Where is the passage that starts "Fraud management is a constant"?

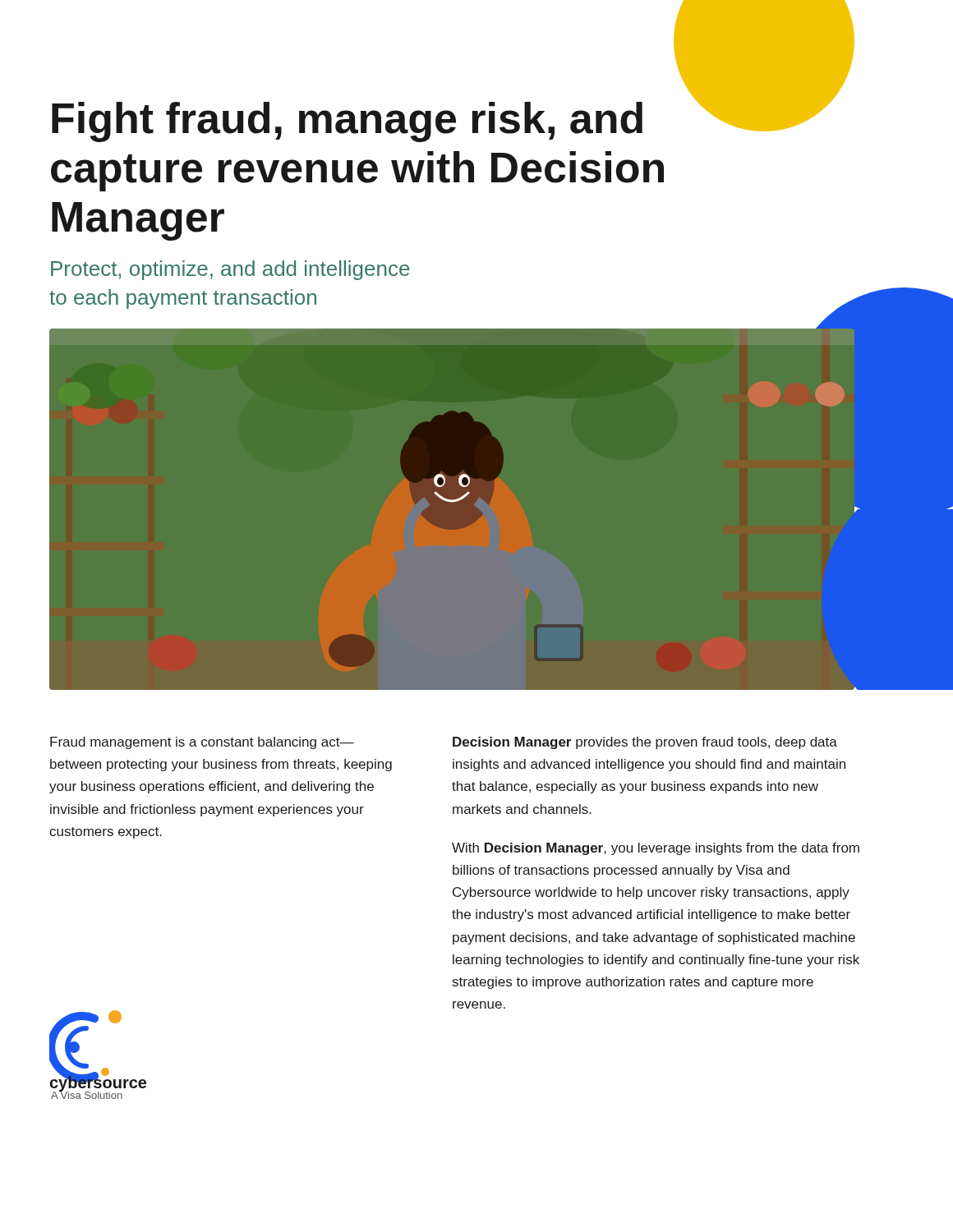click(x=226, y=787)
